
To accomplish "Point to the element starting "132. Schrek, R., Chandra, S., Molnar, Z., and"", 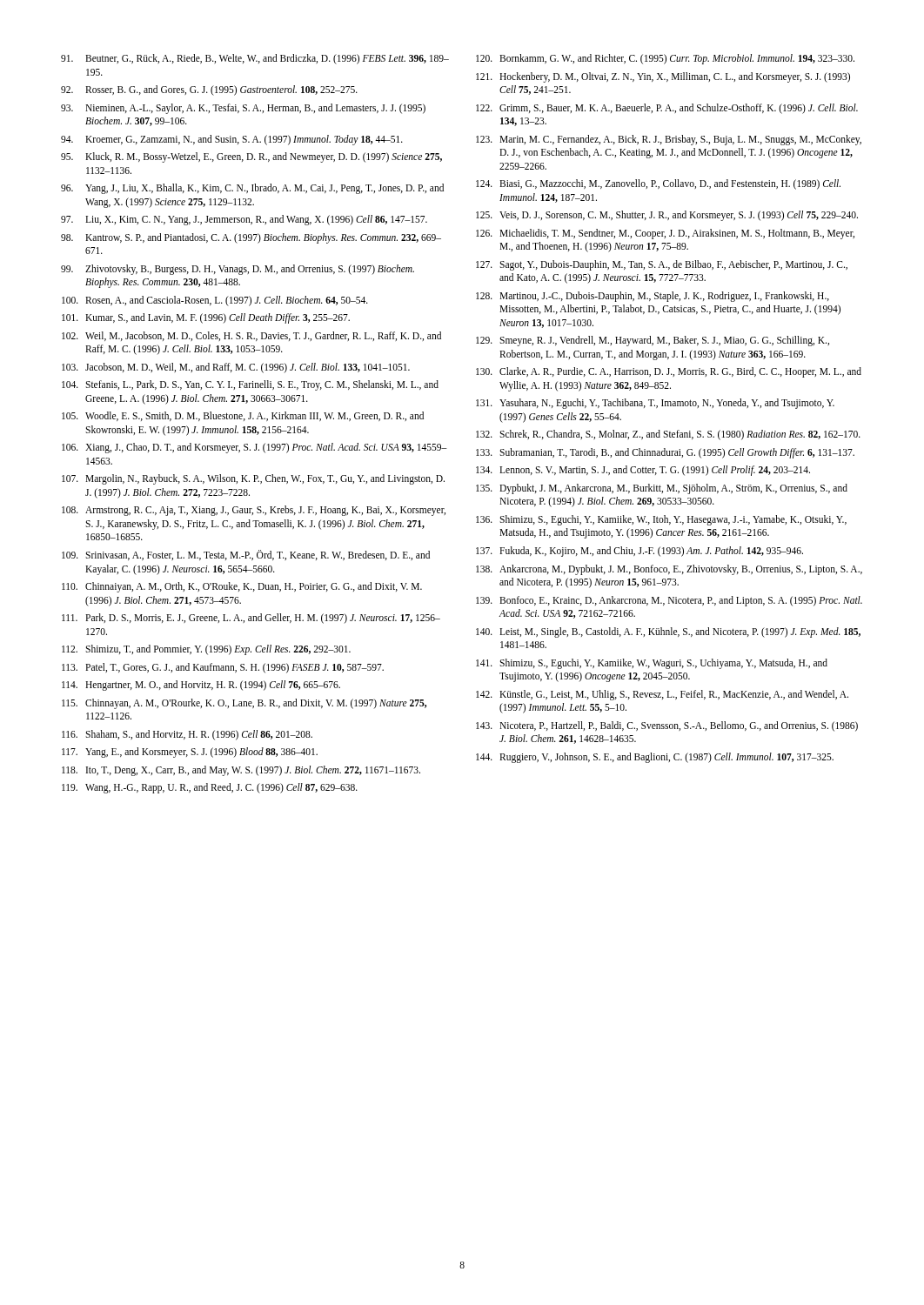I will pos(669,435).
